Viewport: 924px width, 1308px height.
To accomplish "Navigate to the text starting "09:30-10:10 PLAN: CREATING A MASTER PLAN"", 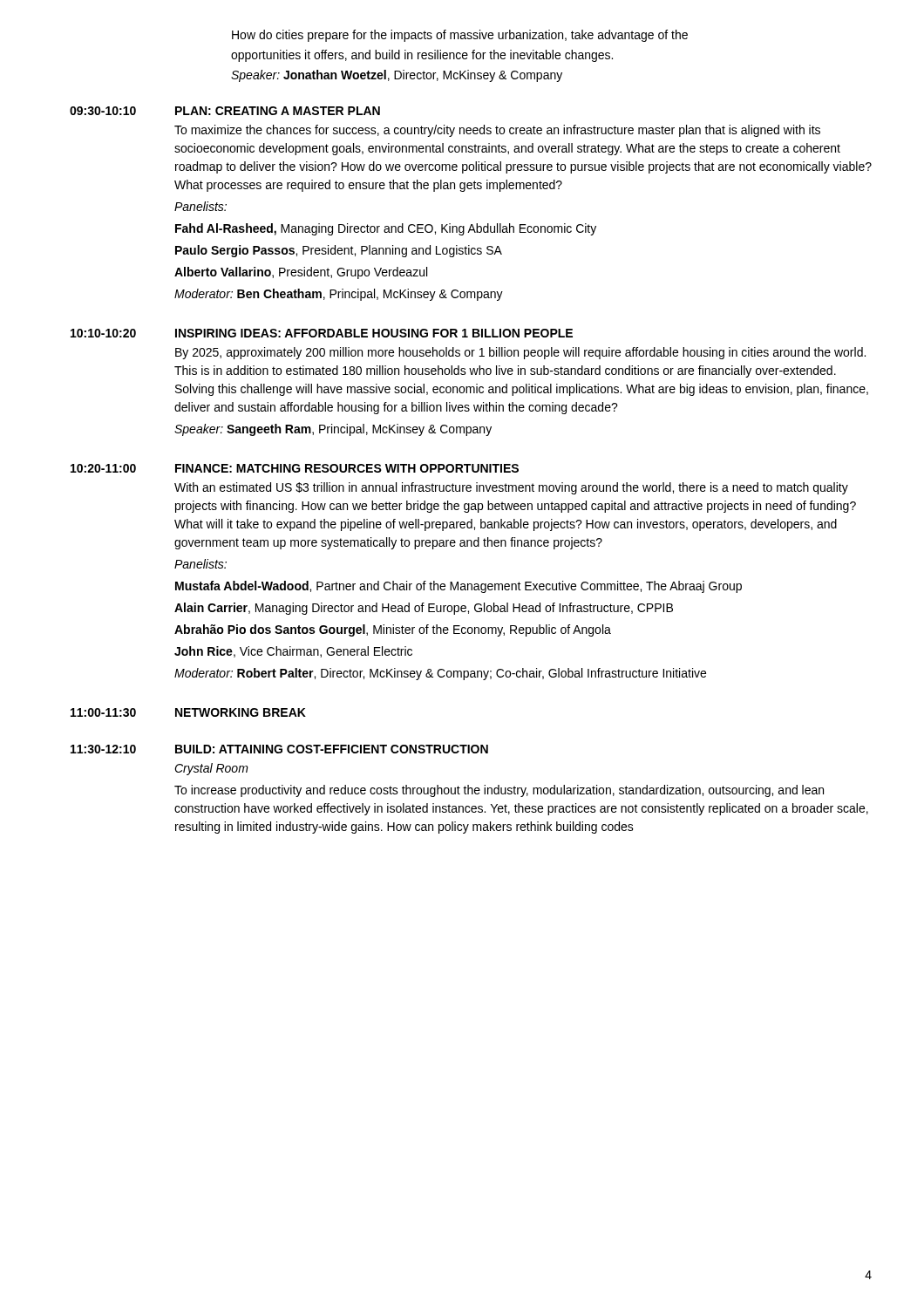I will [x=225, y=111].
